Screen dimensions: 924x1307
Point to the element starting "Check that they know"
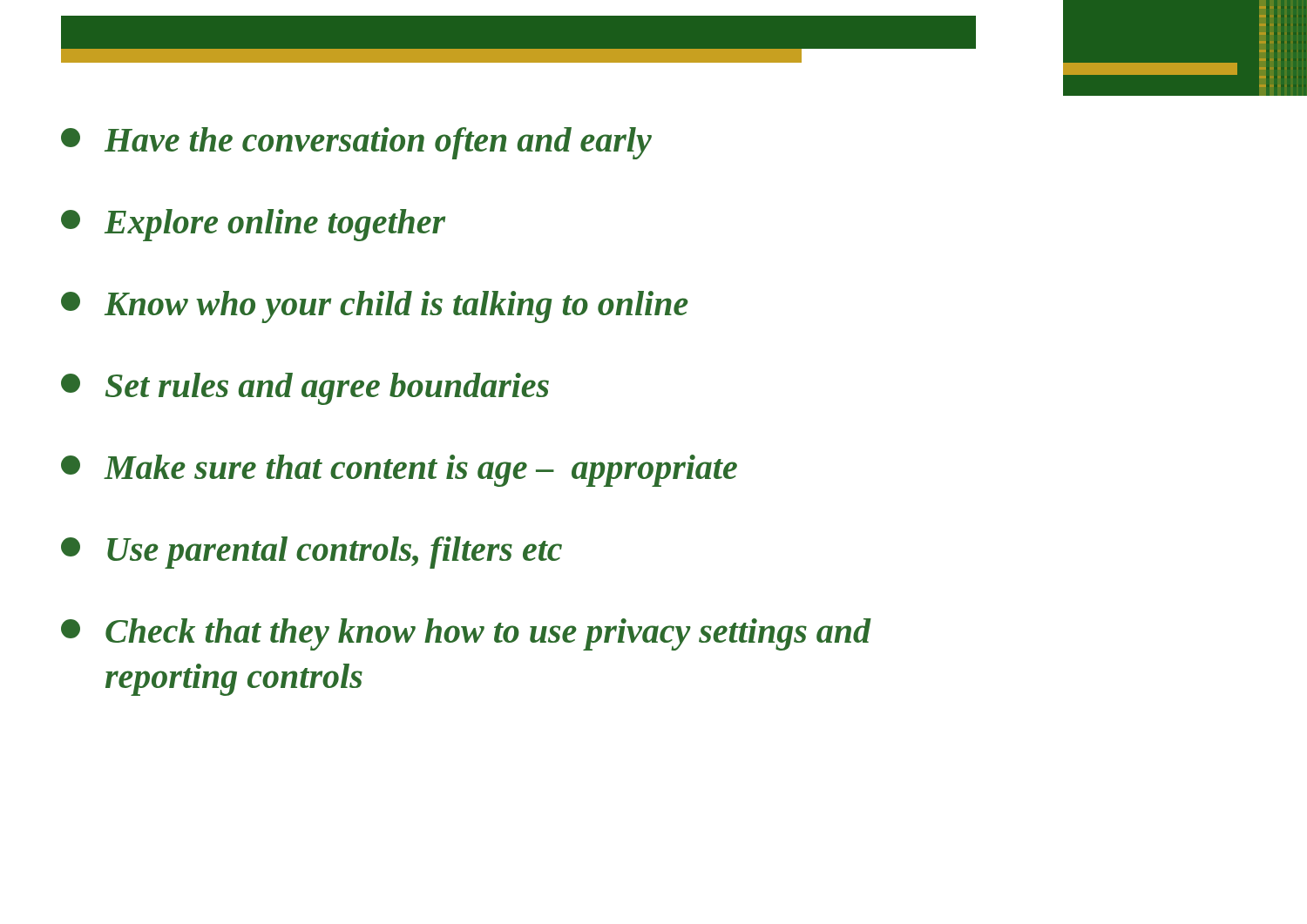[627, 654]
